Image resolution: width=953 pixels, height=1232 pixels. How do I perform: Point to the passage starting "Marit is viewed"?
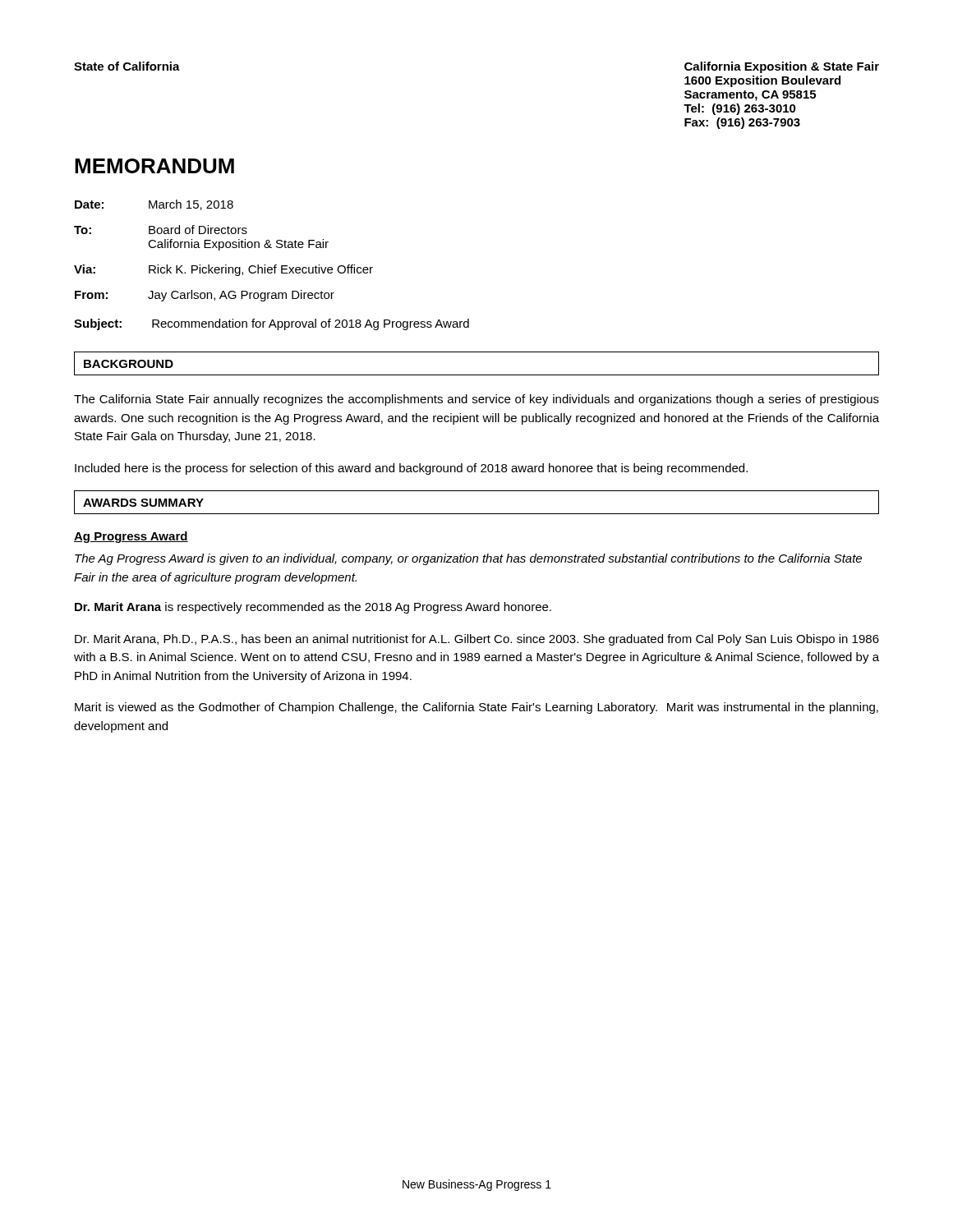tap(476, 716)
